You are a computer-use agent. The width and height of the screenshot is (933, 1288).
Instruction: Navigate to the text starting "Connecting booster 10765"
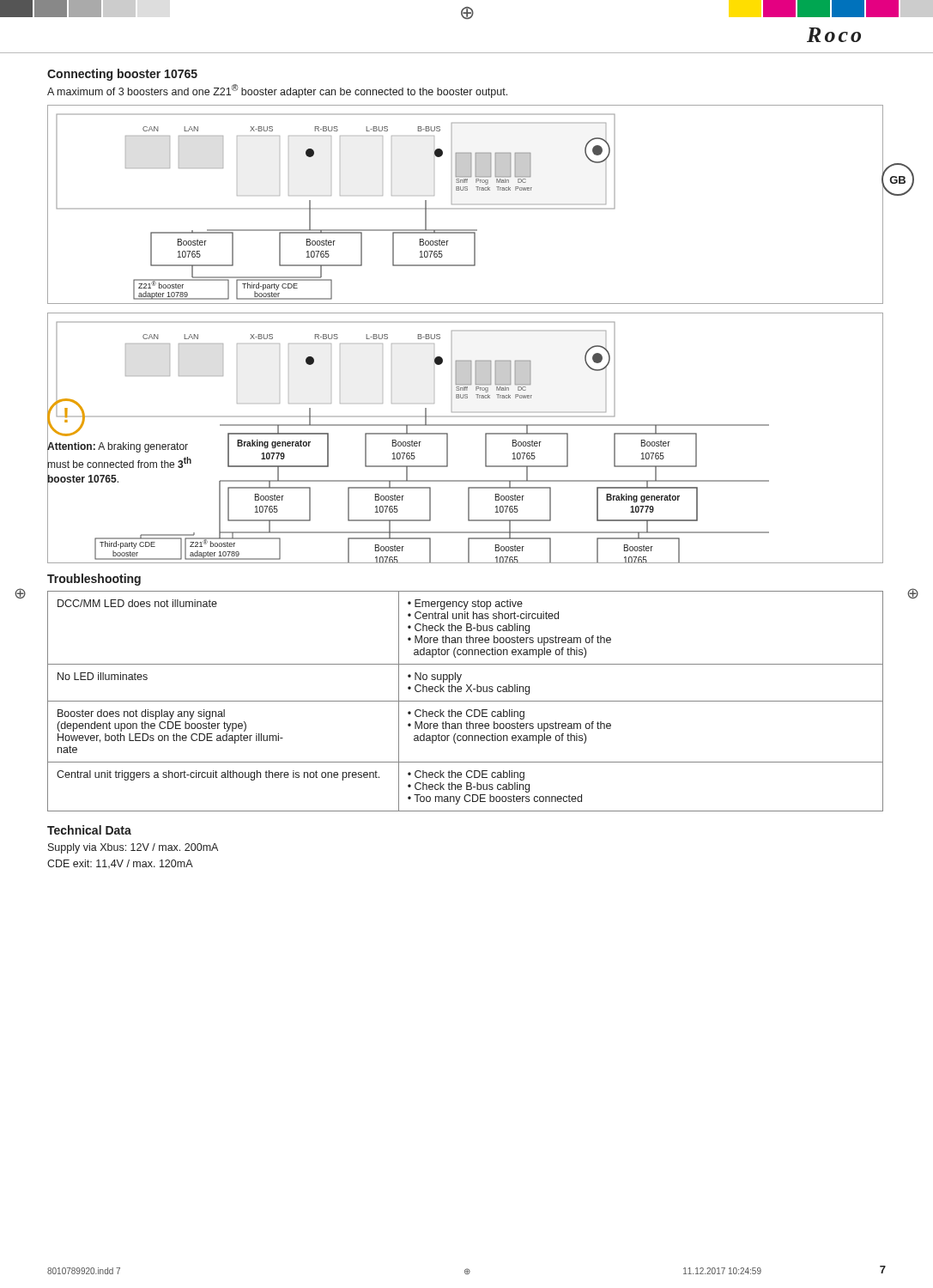[x=122, y=74]
